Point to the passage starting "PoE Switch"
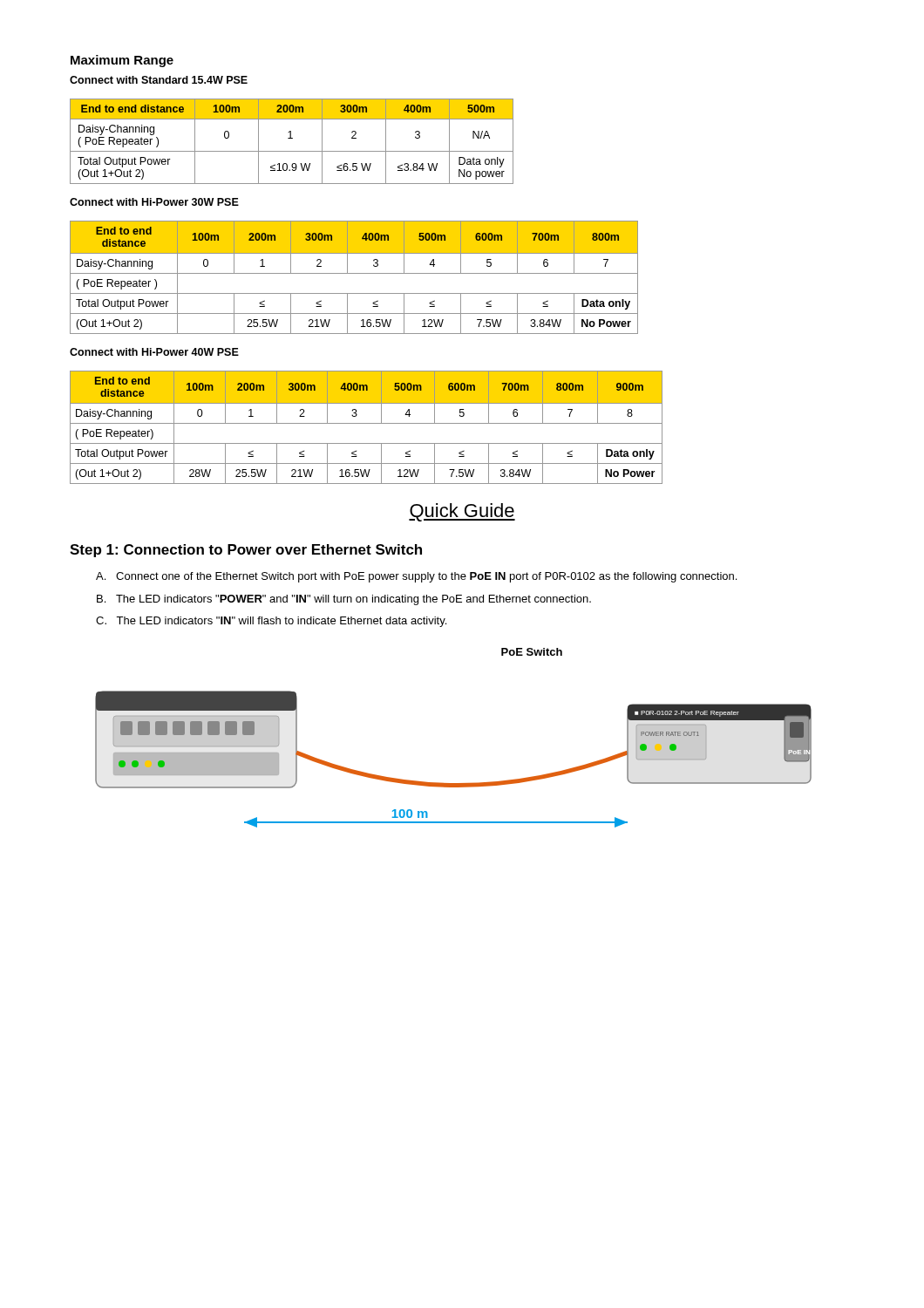The width and height of the screenshot is (924, 1308). [x=532, y=651]
